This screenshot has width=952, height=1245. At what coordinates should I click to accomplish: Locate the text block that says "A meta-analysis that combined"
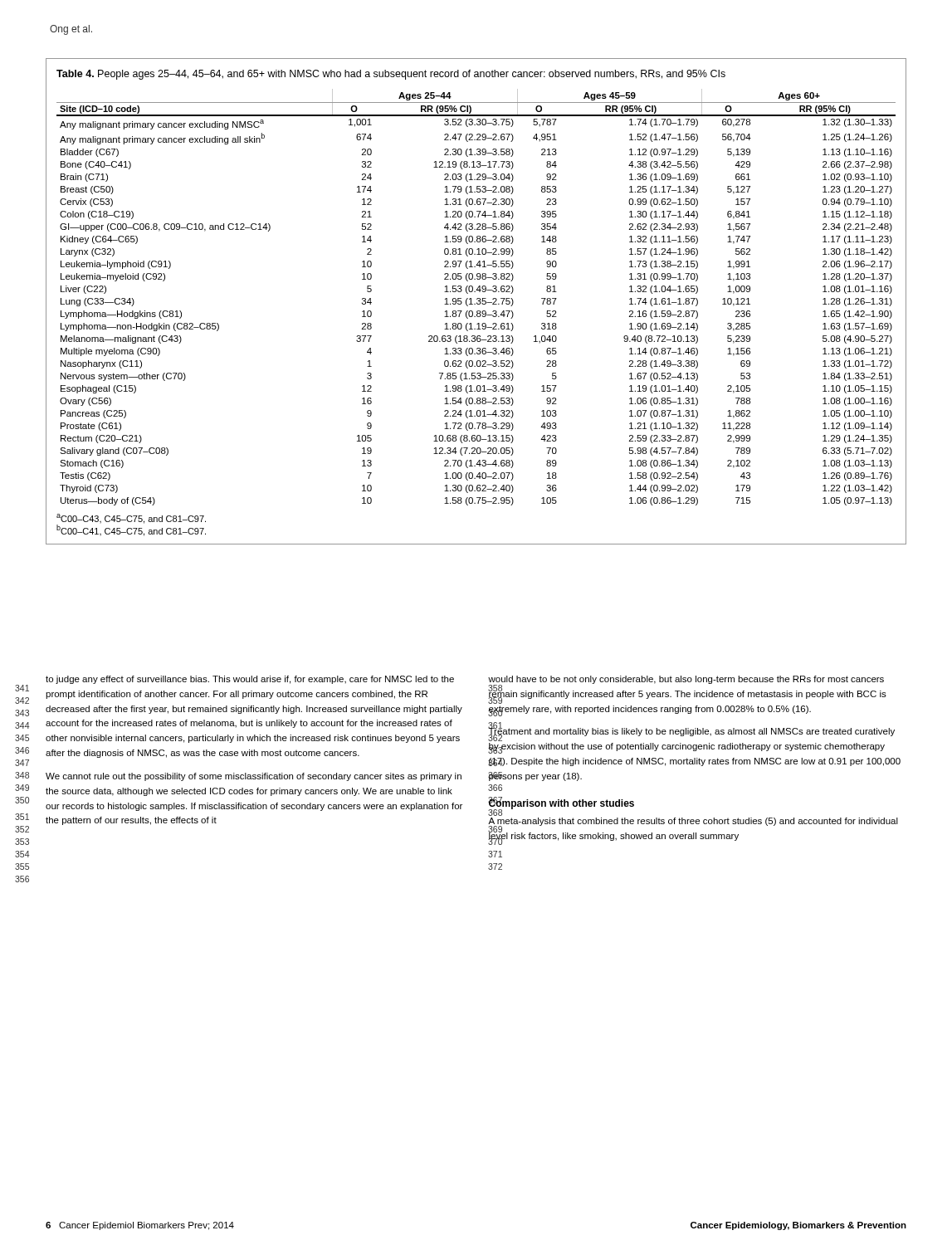tap(693, 828)
